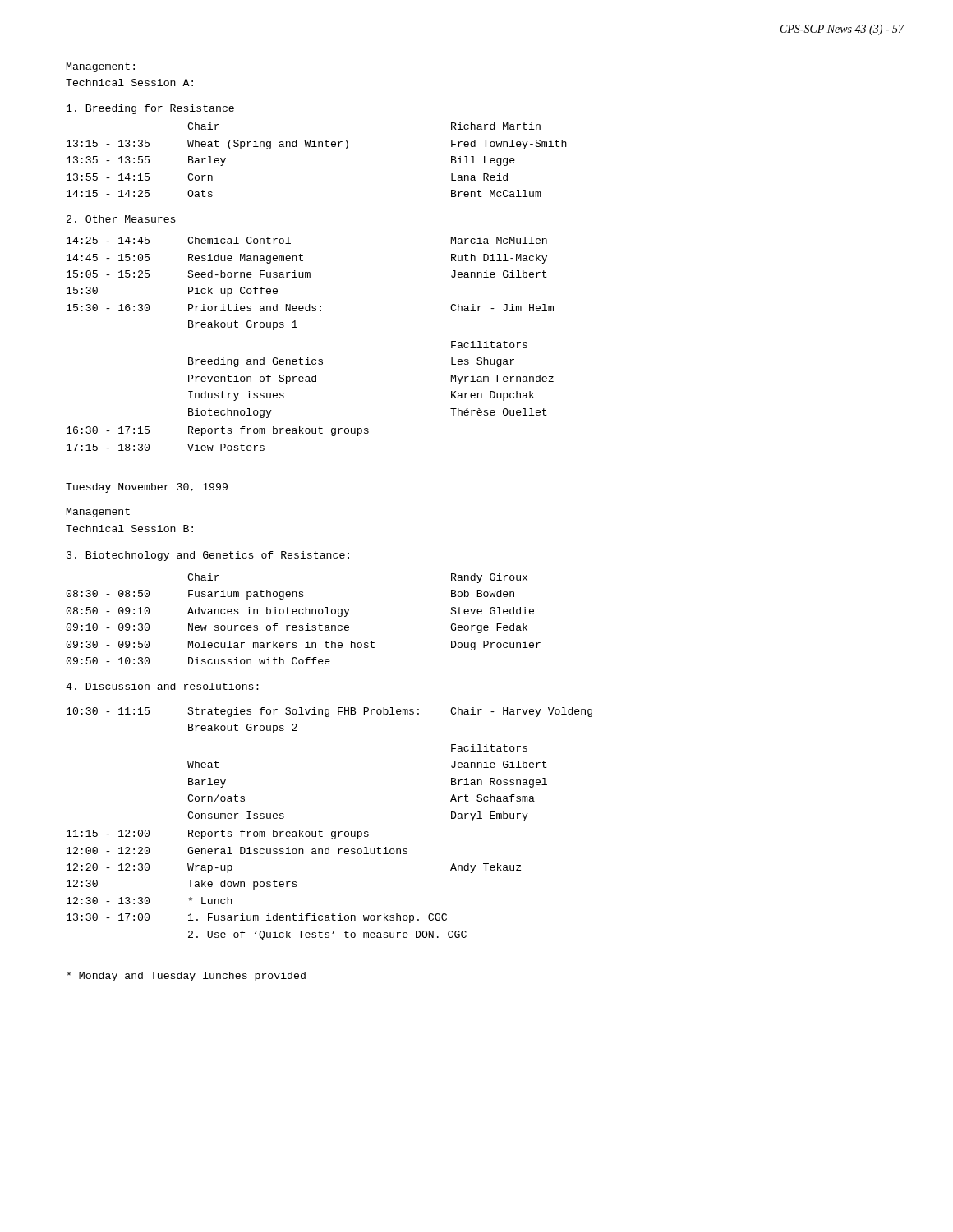The image size is (953, 1232).
Task: Navigate to the region starting "15:05 - 15:25 Seed-borne Fusarium Jeannie"
Action: (307, 275)
